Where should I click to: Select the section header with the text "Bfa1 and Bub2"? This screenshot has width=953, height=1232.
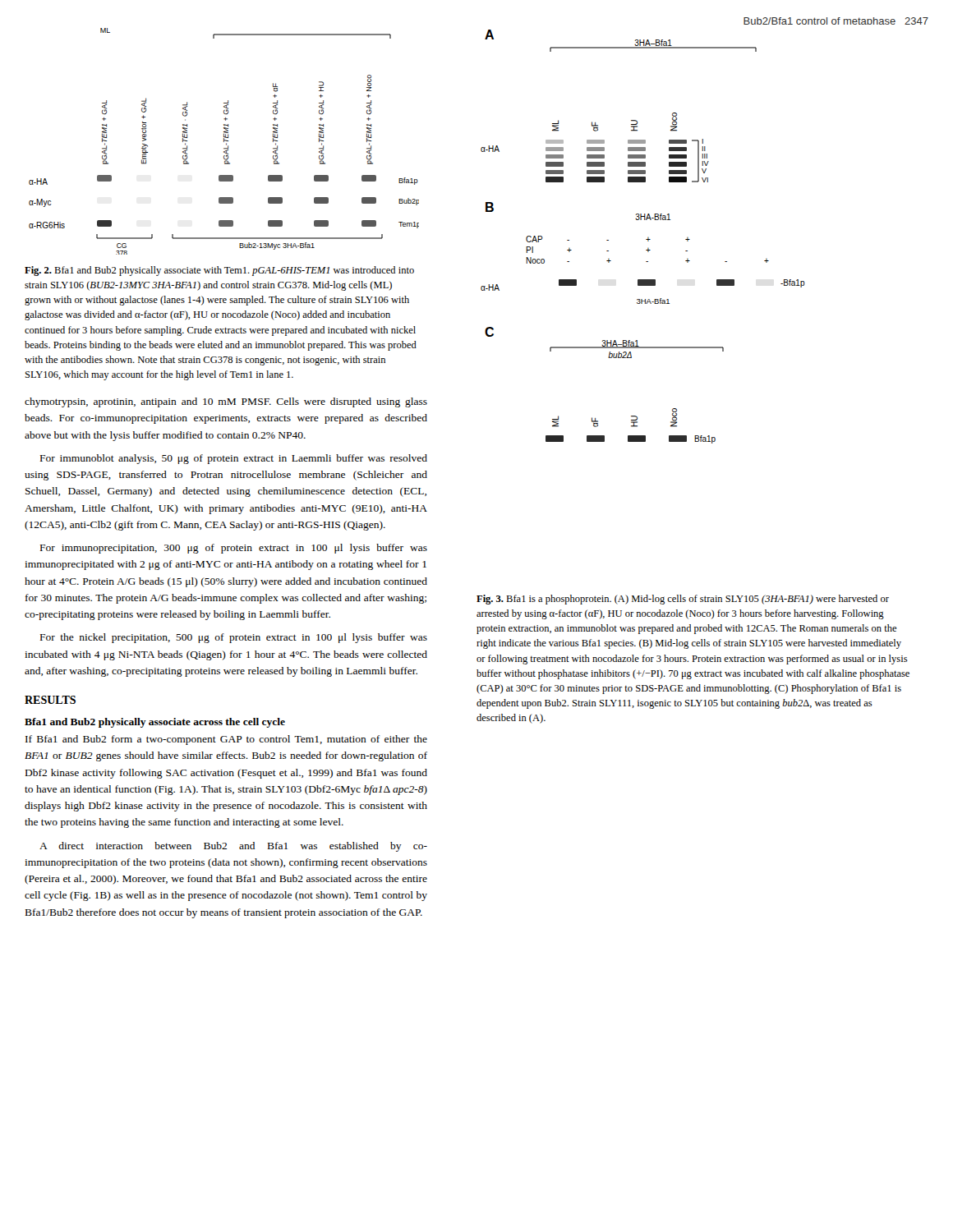(x=155, y=722)
